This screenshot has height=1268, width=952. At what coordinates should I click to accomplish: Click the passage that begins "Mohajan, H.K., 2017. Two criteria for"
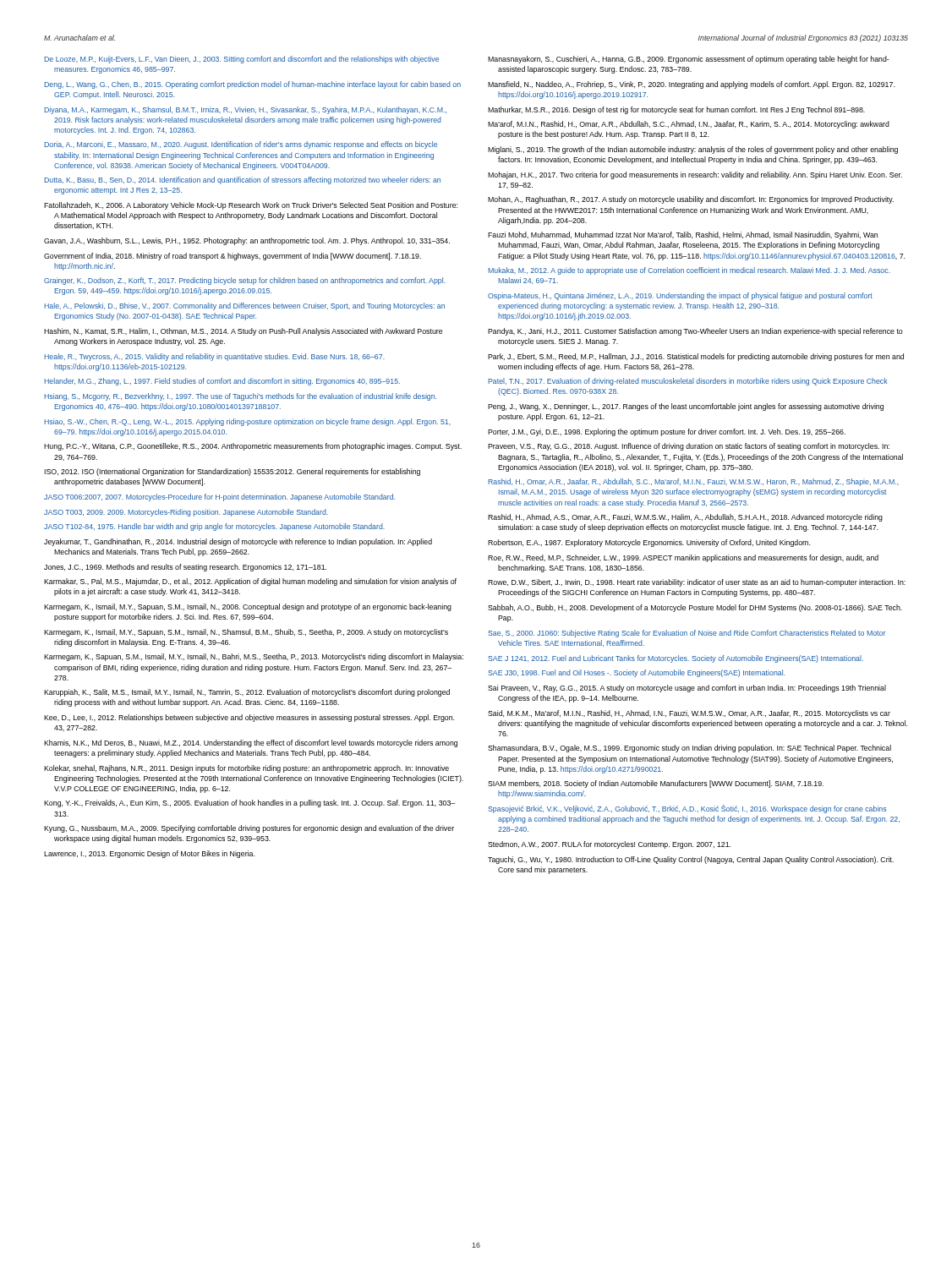(695, 180)
